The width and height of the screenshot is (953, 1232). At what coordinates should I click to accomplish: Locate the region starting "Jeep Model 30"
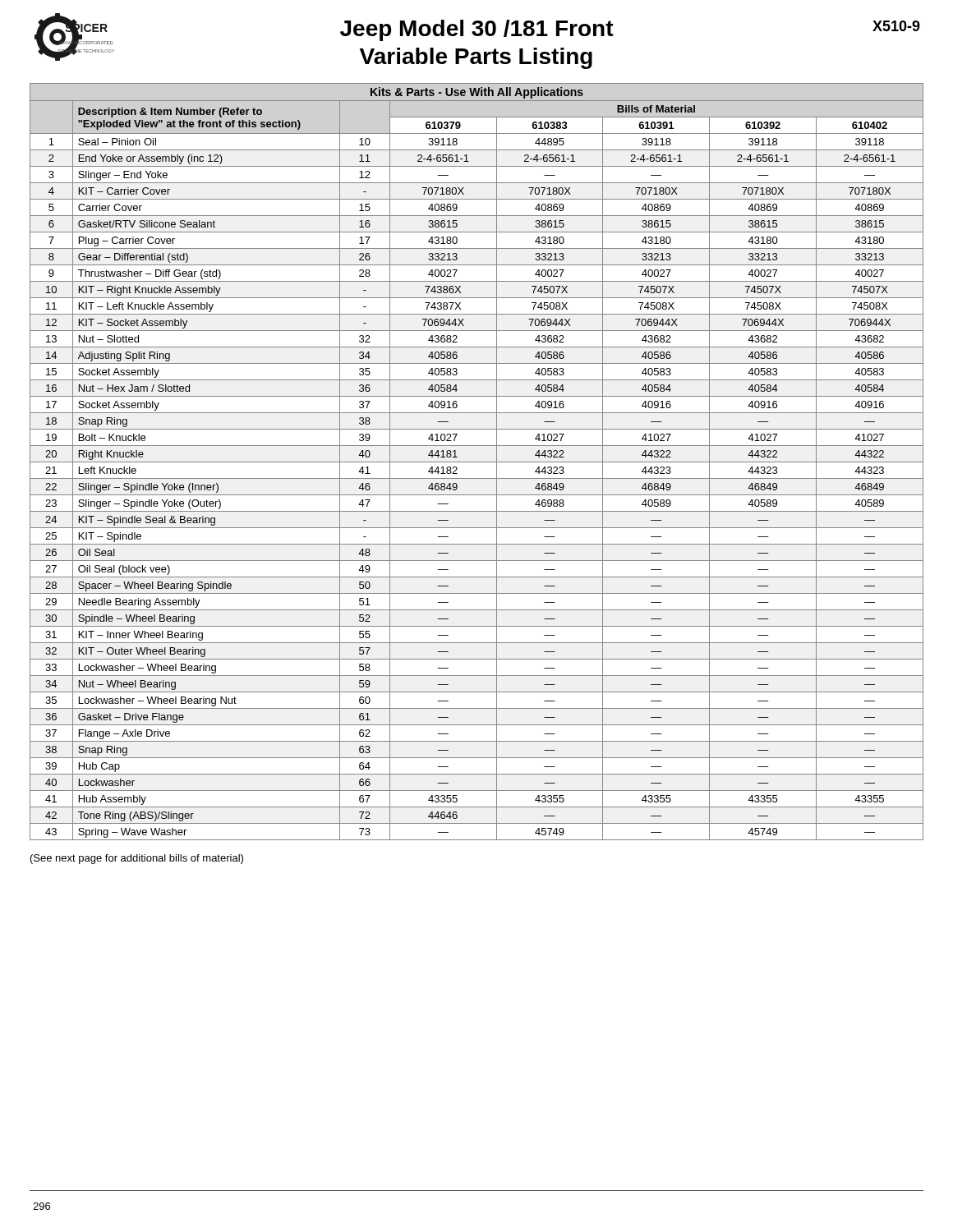476,42
